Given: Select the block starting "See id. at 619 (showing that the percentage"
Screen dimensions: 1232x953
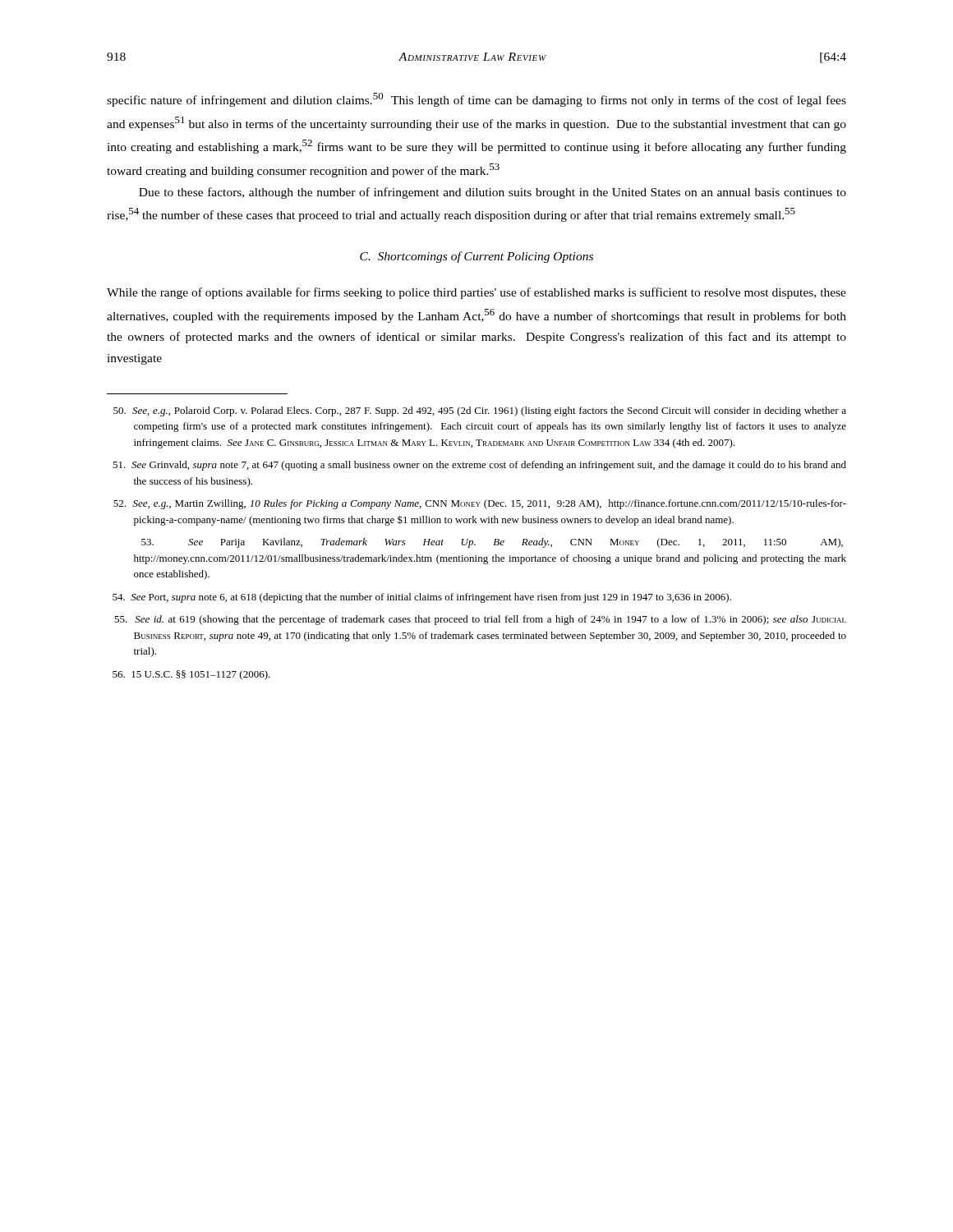Looking at the screenshot, I should tap(476, 635).
